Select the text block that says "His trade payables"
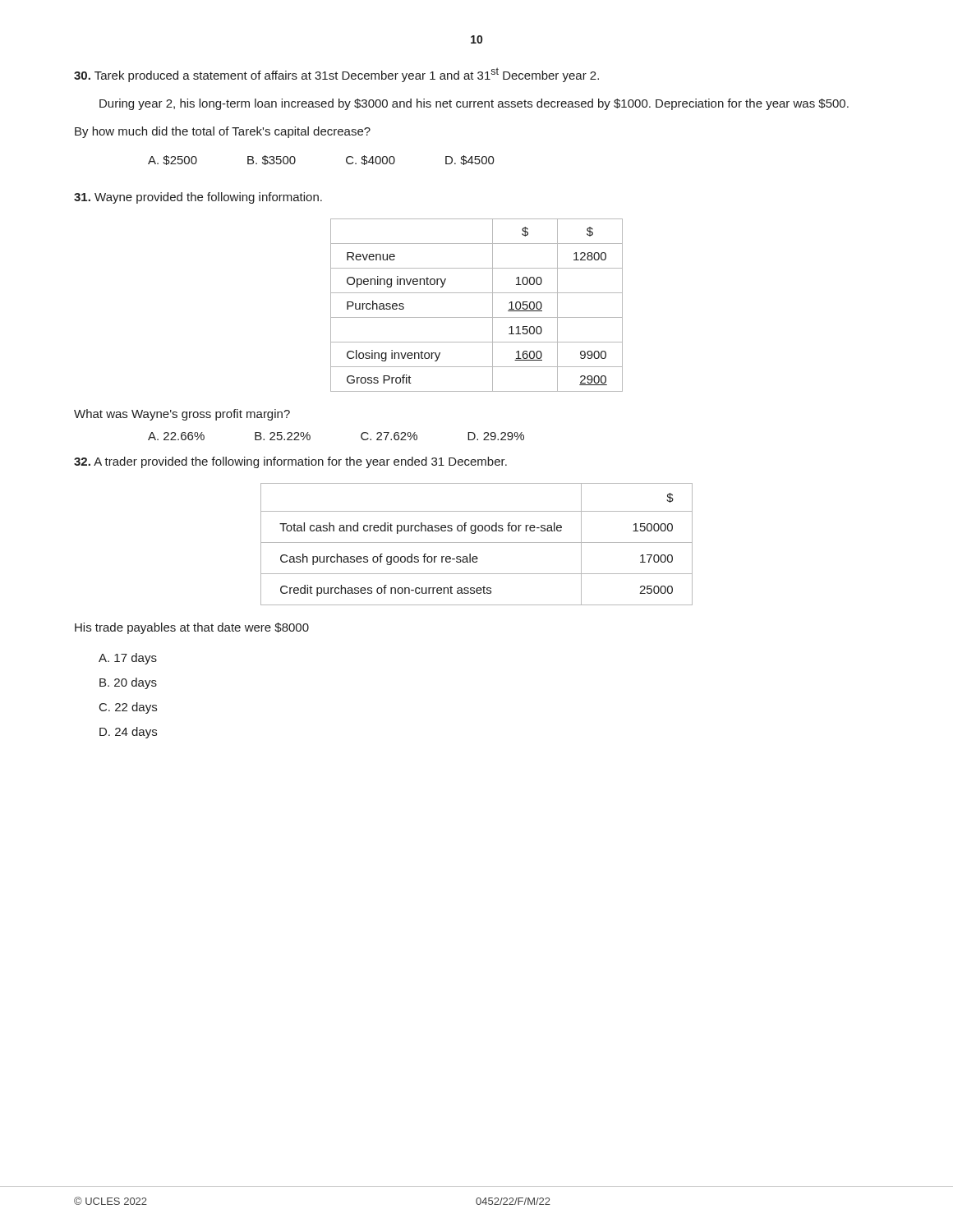The image size is (953, 1232). click(x=191, y=627)
